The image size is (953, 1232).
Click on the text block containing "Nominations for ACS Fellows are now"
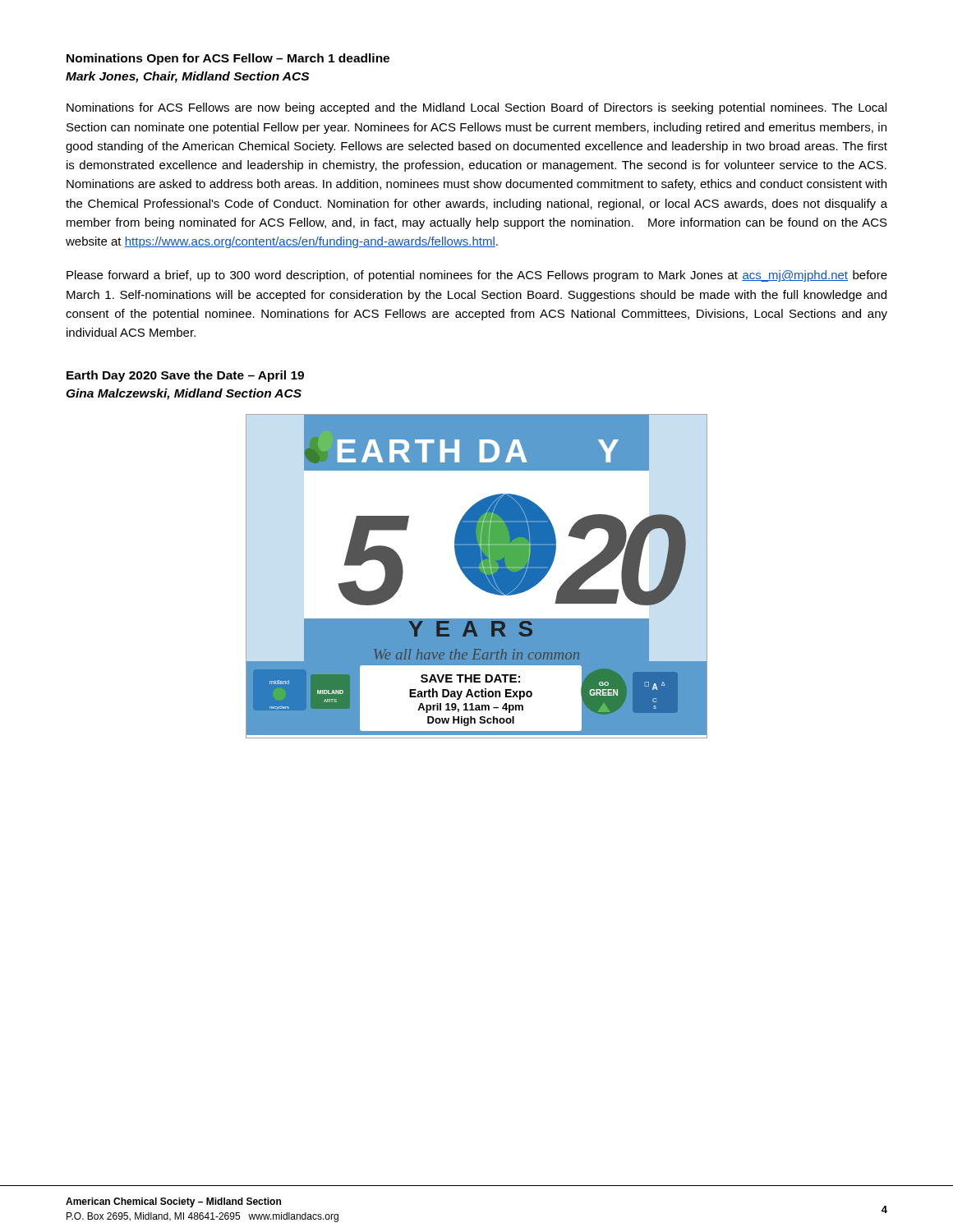click(x=476, y=174)
